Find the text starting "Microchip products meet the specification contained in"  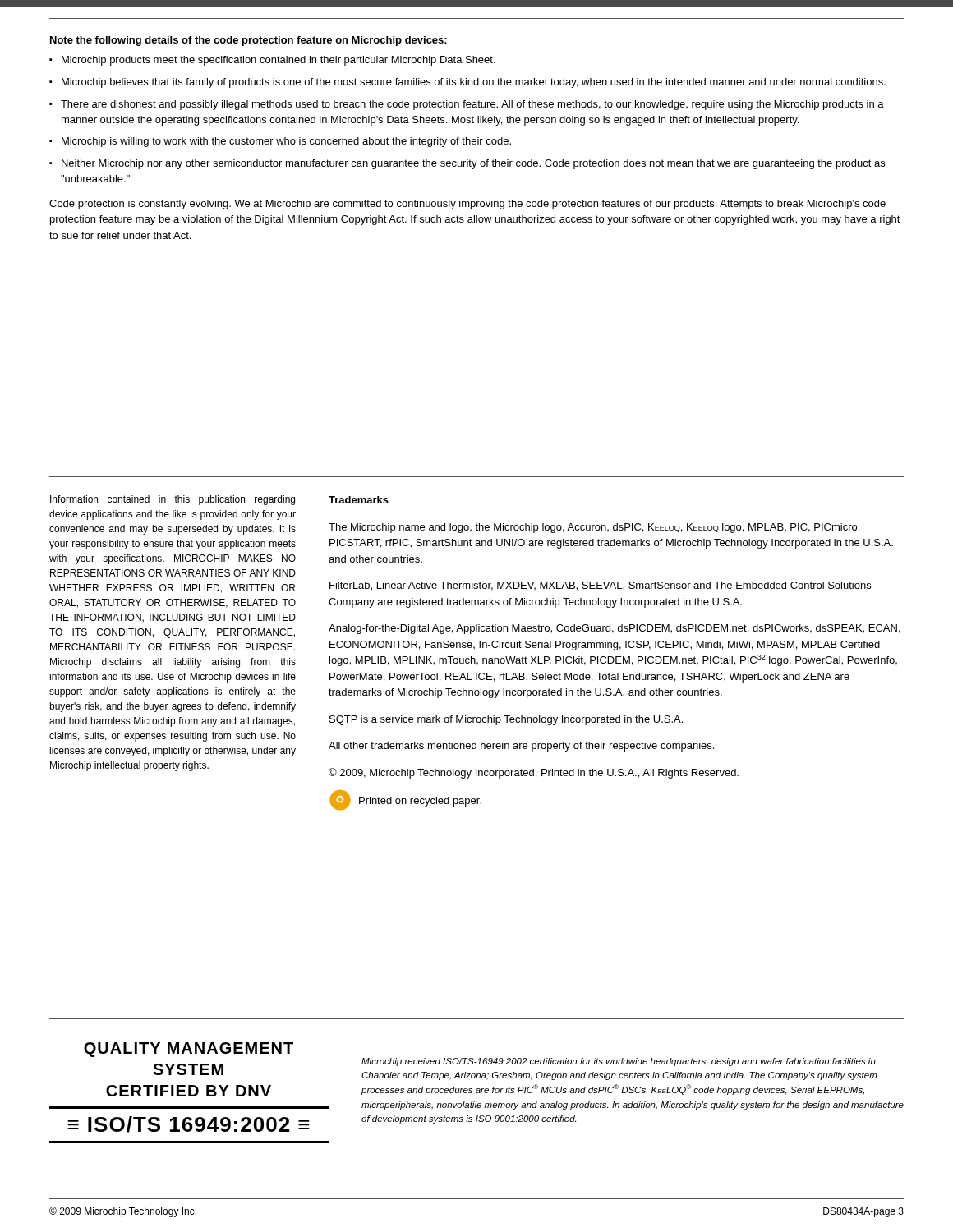pos(278,60)
